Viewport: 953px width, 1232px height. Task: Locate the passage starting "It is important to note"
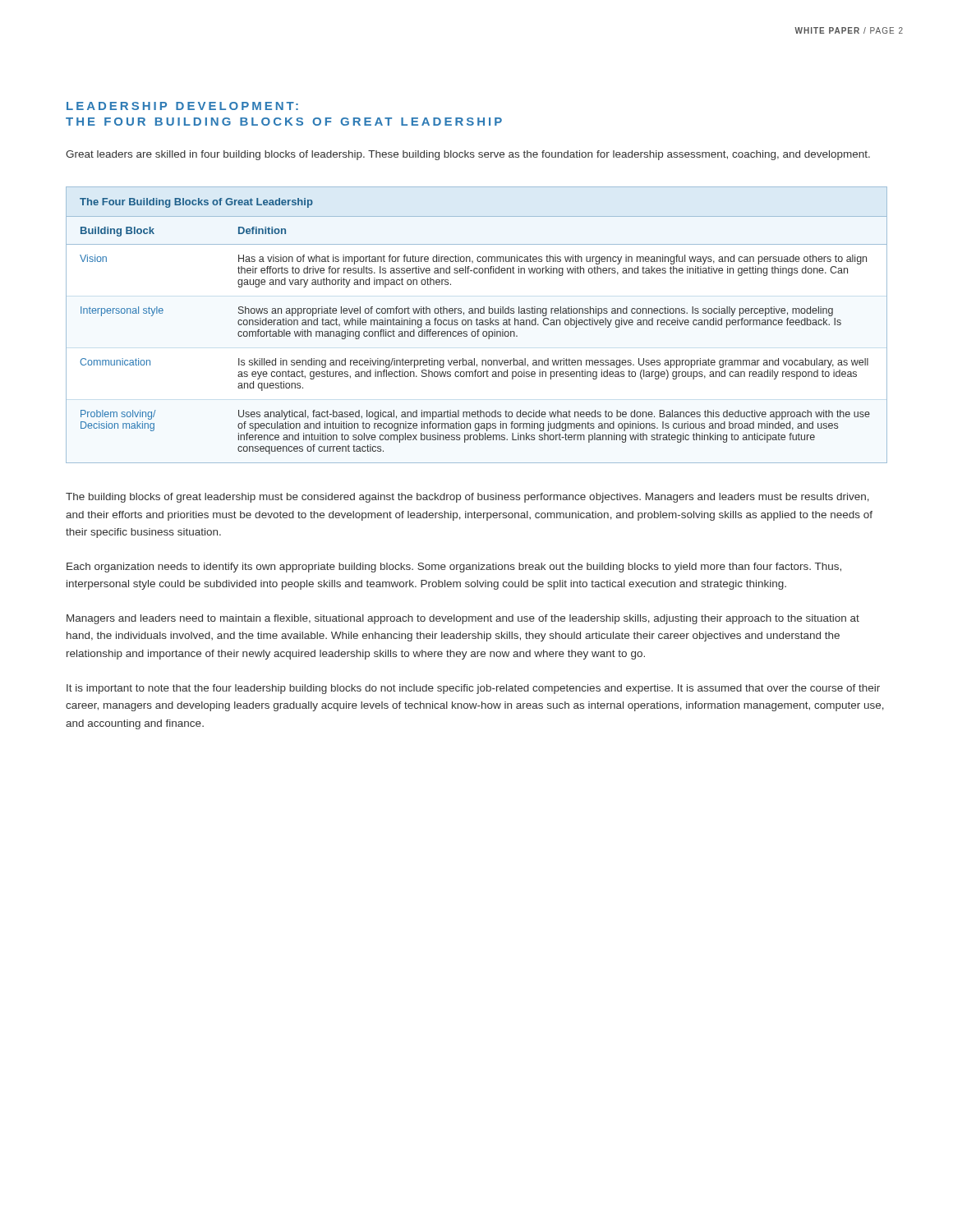point(475,705)
